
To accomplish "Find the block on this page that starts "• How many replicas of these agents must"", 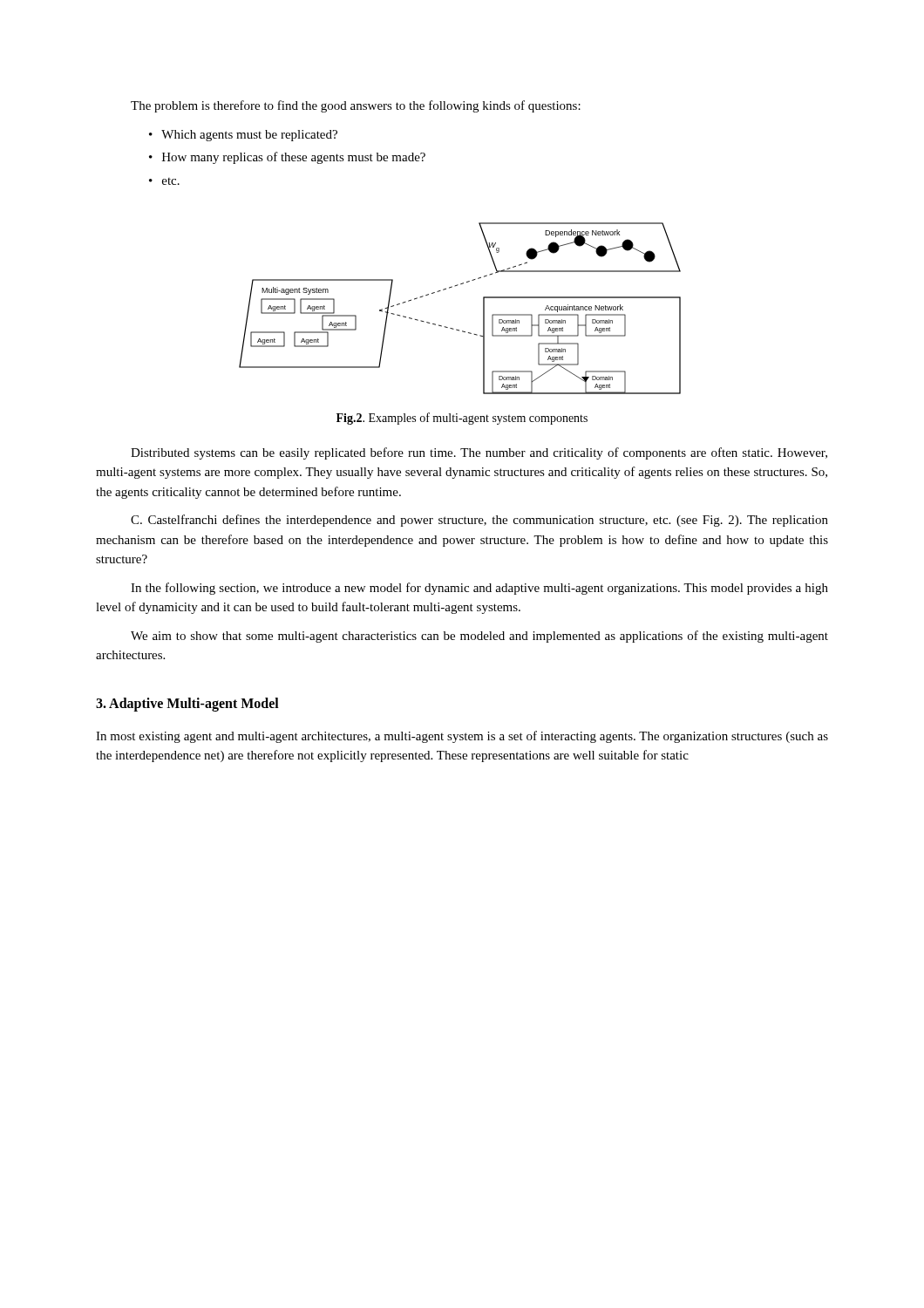I will click(x=287, y=158).
